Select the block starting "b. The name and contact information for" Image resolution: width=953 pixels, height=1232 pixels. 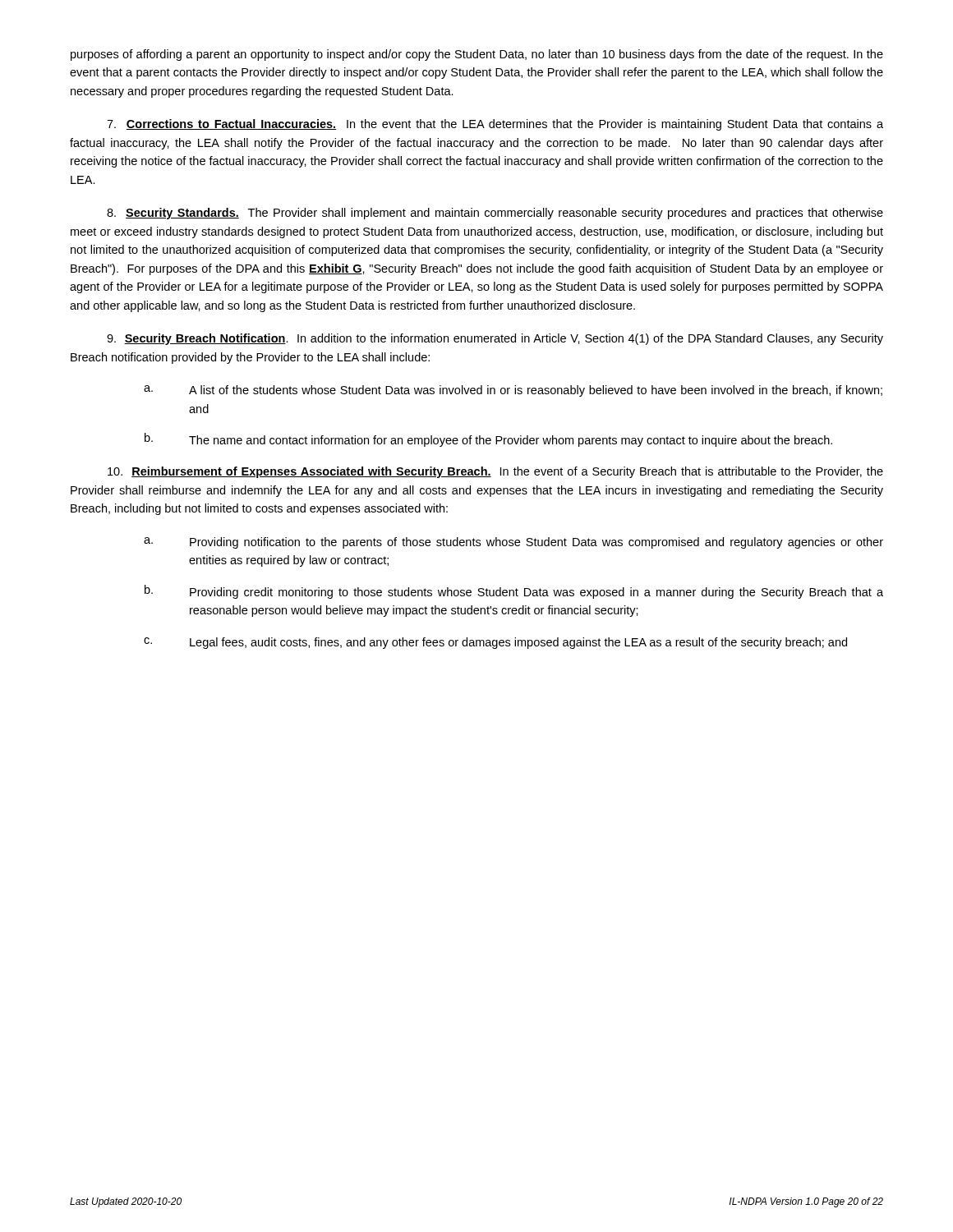(x=476, y=440)
